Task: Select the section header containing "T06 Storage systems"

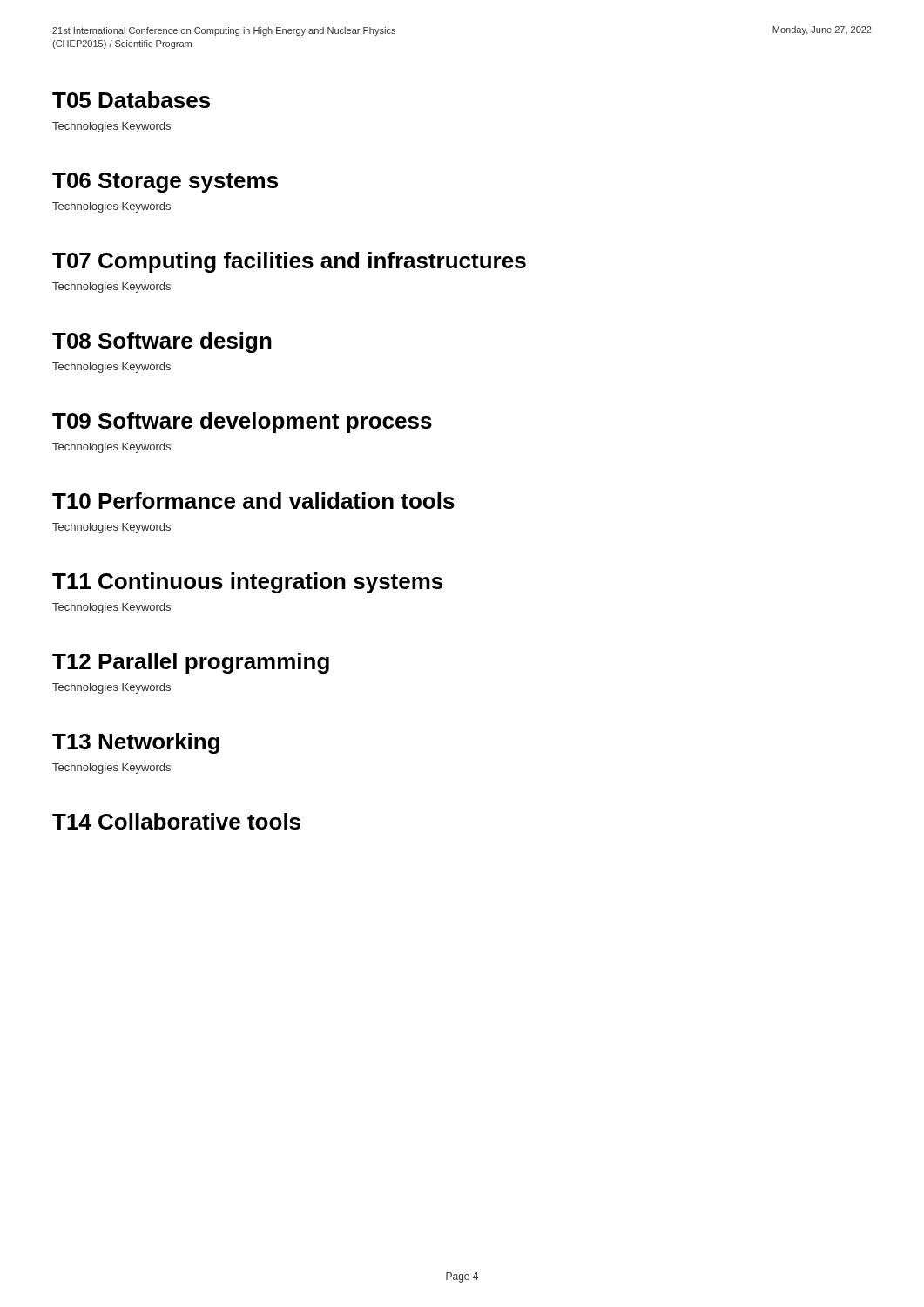Action: point(166,180)
